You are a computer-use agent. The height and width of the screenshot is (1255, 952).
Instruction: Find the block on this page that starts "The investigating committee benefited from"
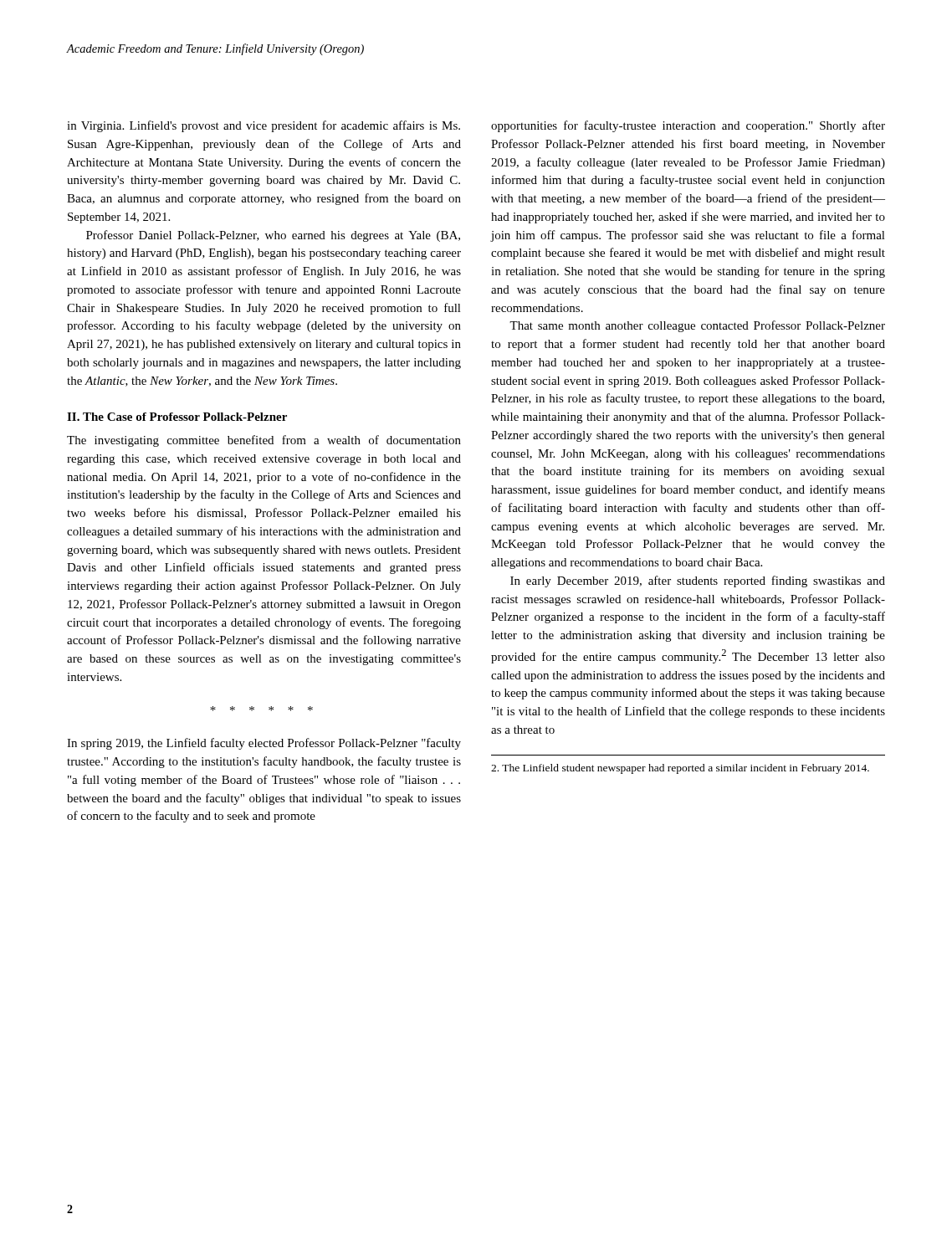(264, 559)
